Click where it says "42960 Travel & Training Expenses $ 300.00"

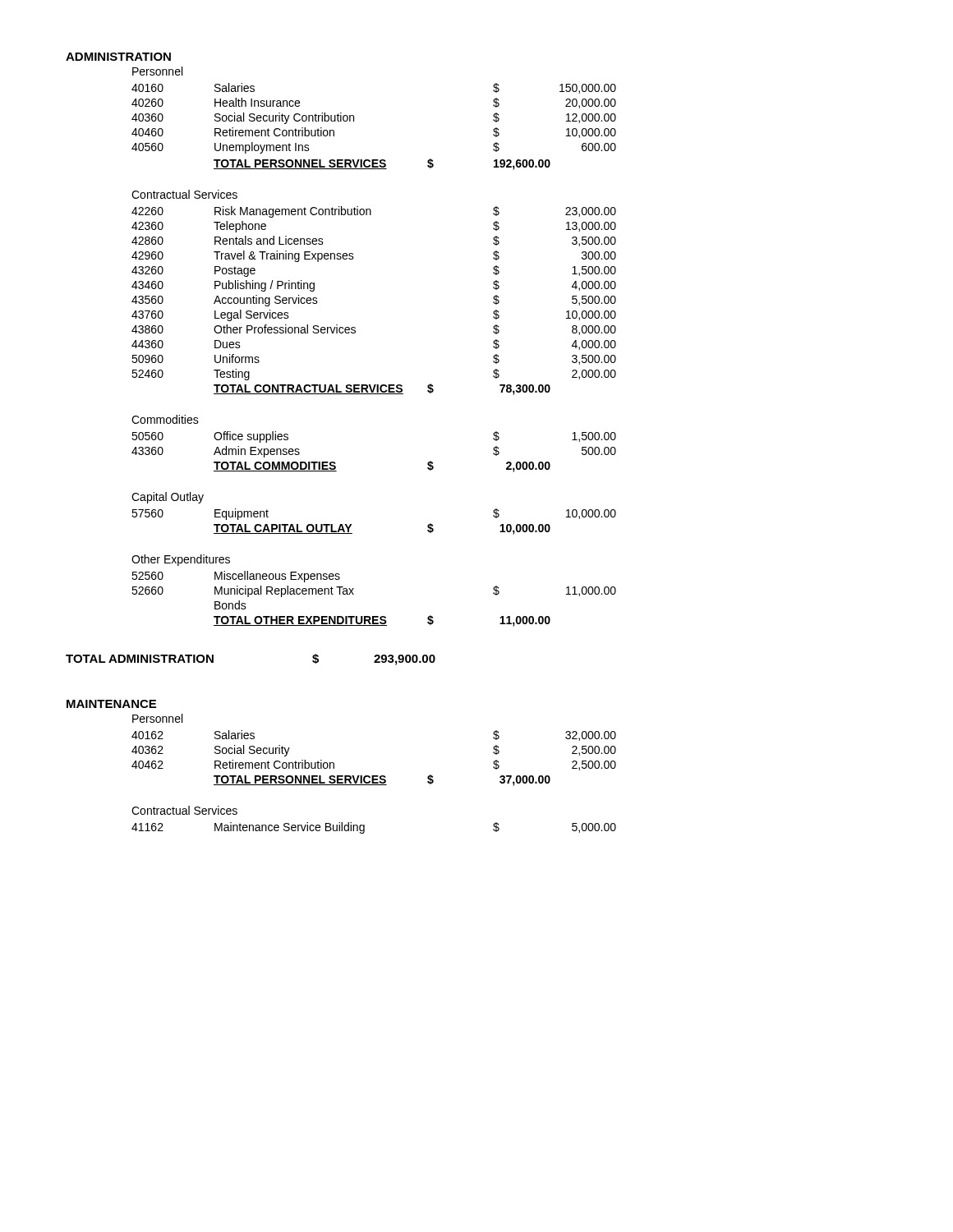[147, 256]
